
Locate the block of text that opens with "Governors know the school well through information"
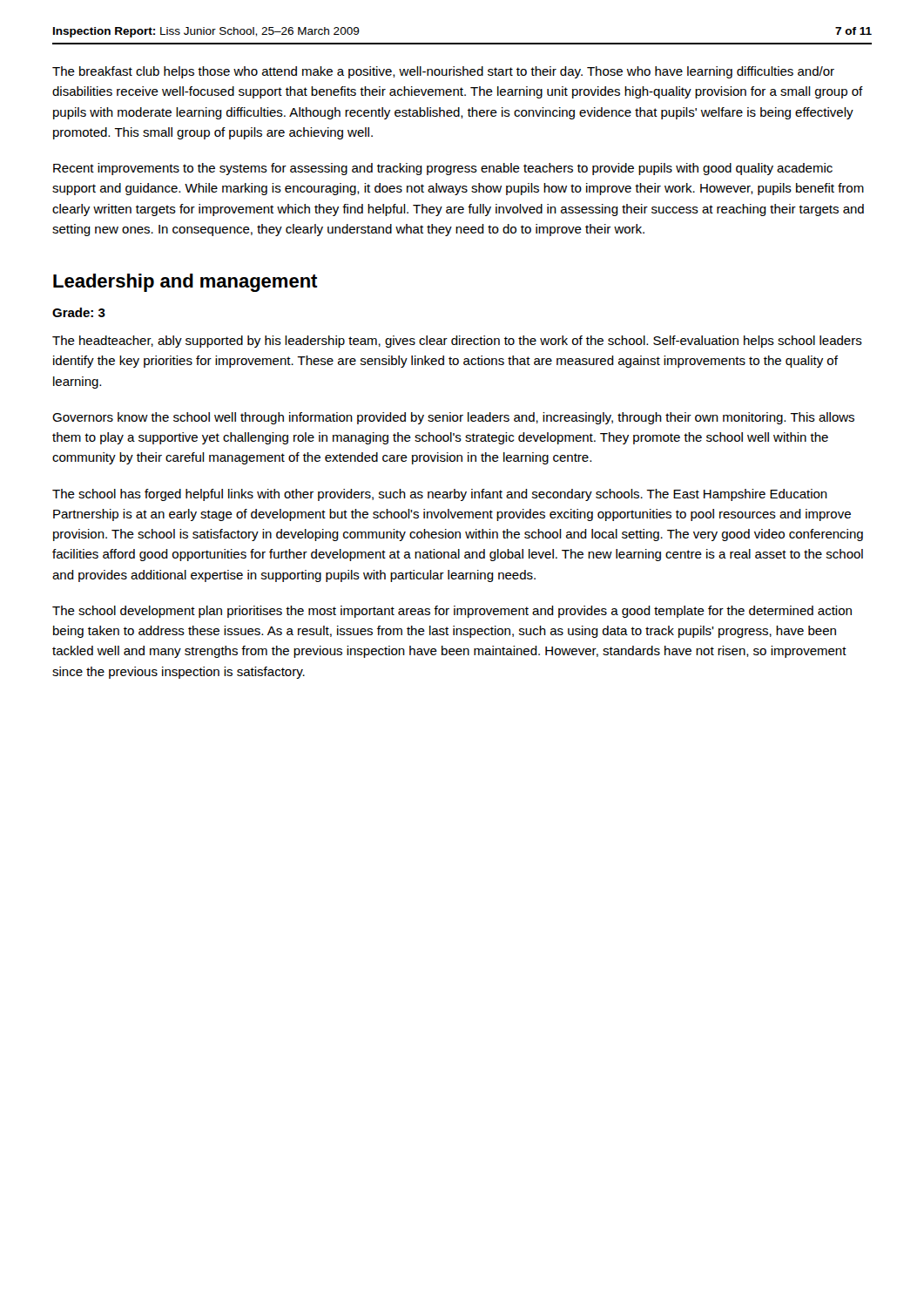454,437
